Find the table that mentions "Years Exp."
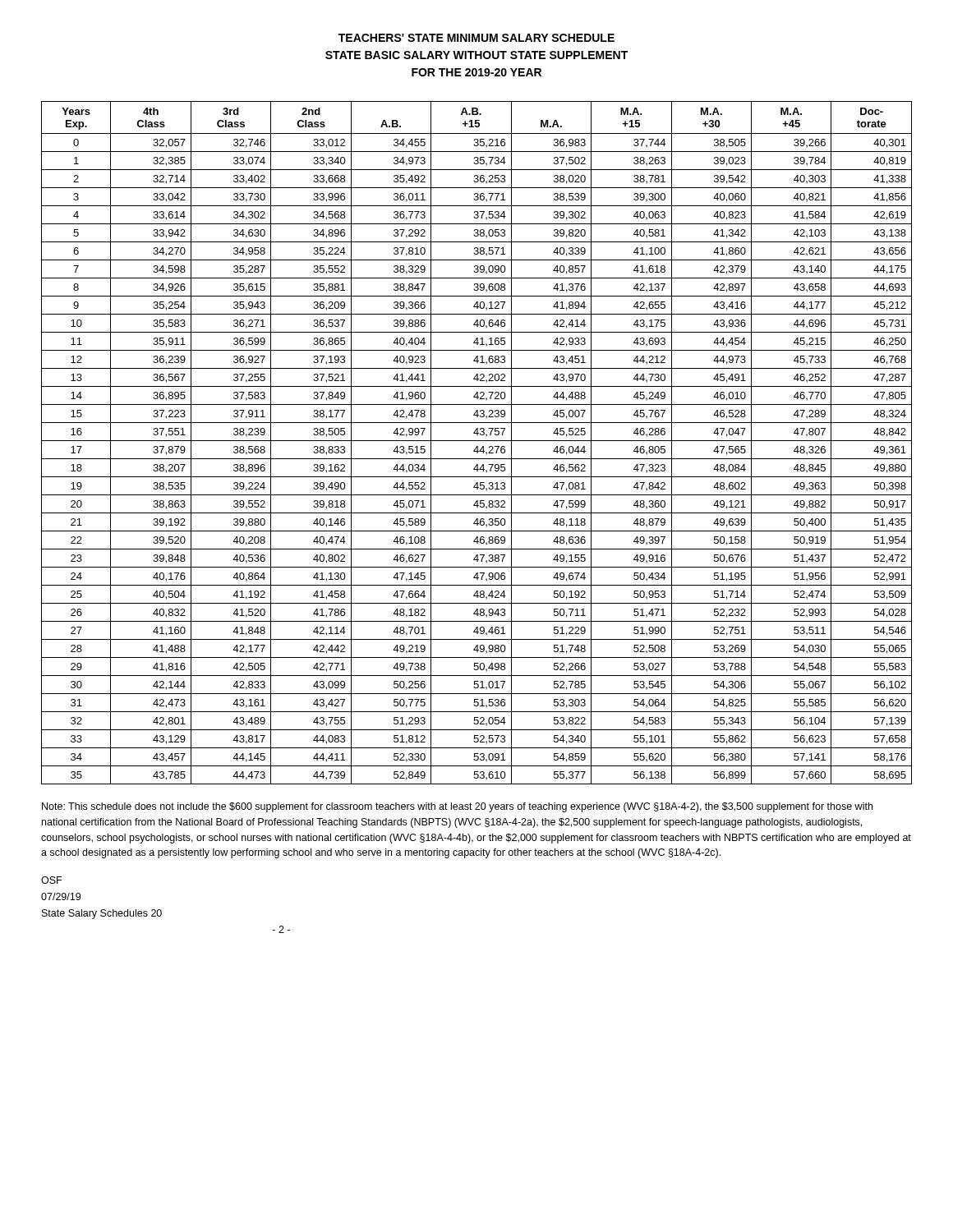 coord(476,443)
